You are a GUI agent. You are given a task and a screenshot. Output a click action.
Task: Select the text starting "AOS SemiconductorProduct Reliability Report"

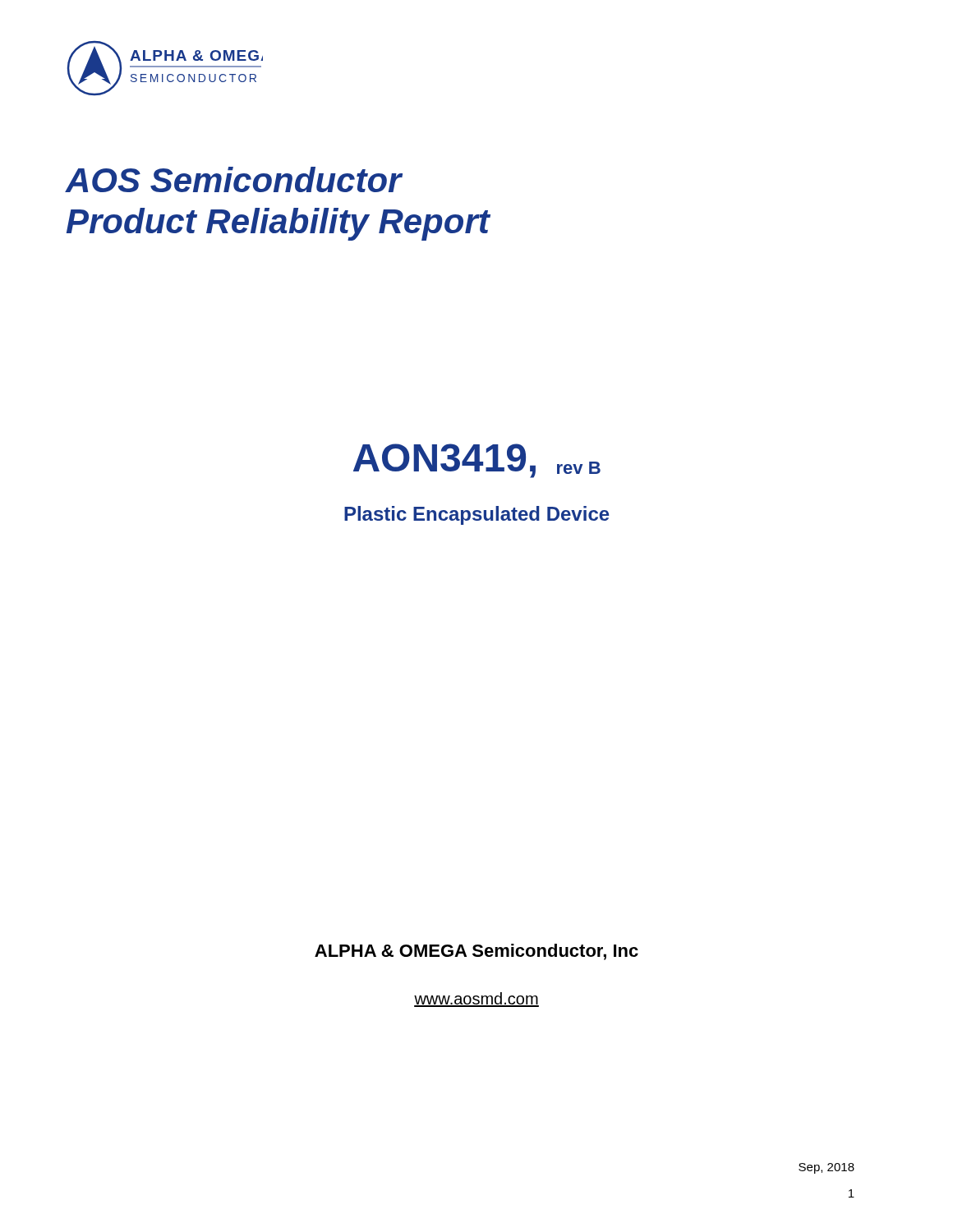point(296,202)
